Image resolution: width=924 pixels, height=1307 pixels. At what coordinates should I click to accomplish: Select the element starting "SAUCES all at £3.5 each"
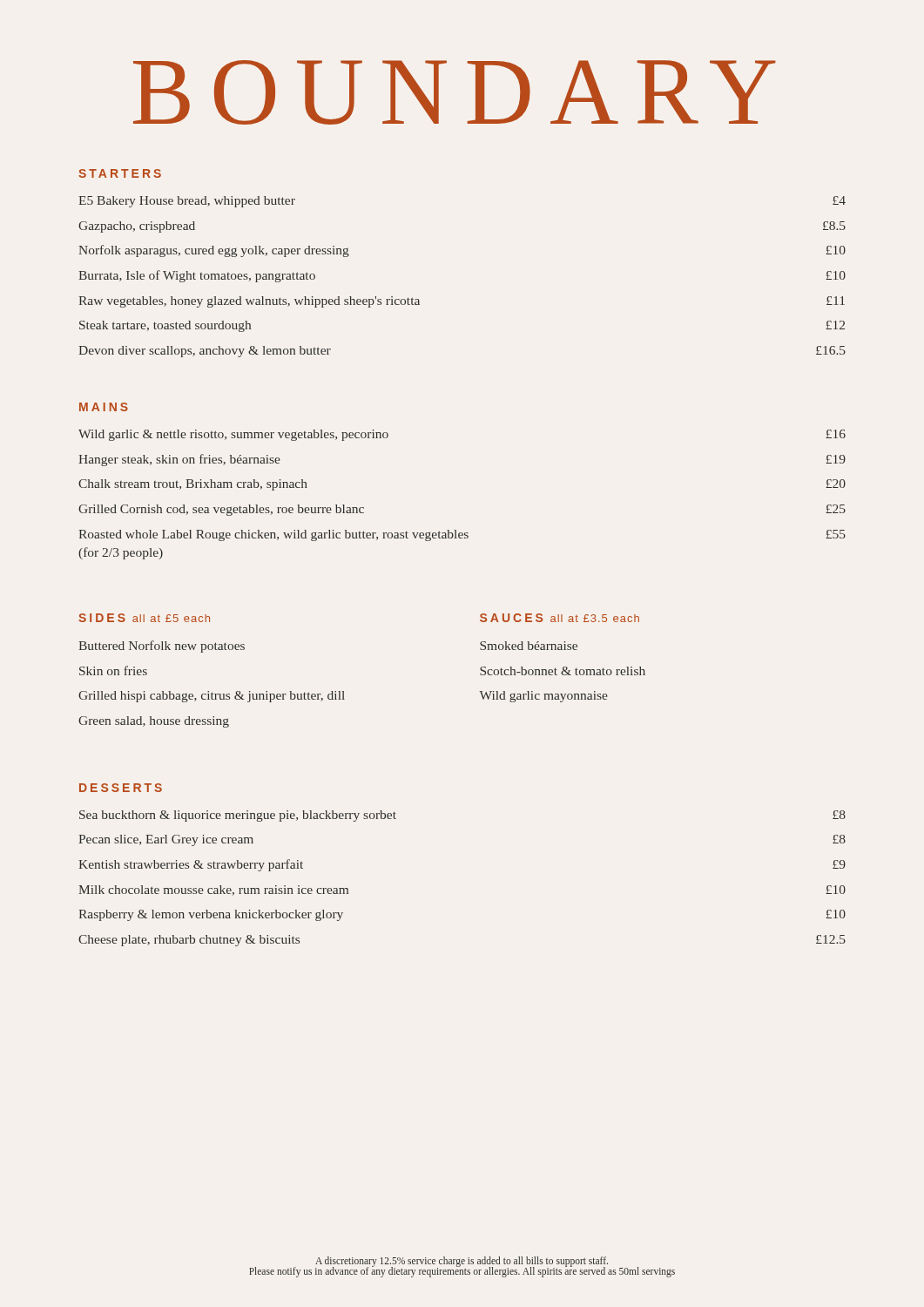(x=560, y=618)
